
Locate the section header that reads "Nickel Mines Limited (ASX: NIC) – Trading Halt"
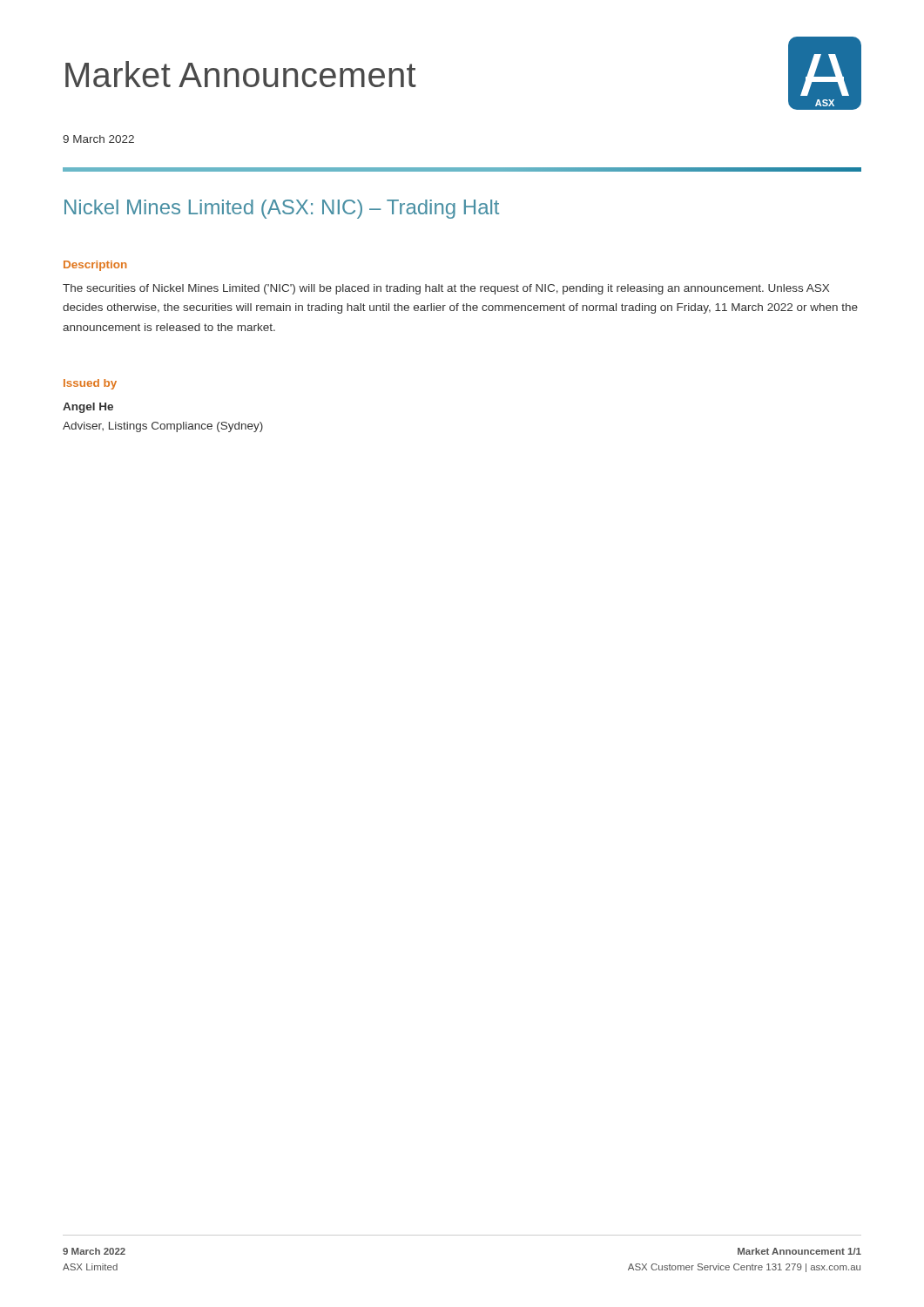pos(281,207)
